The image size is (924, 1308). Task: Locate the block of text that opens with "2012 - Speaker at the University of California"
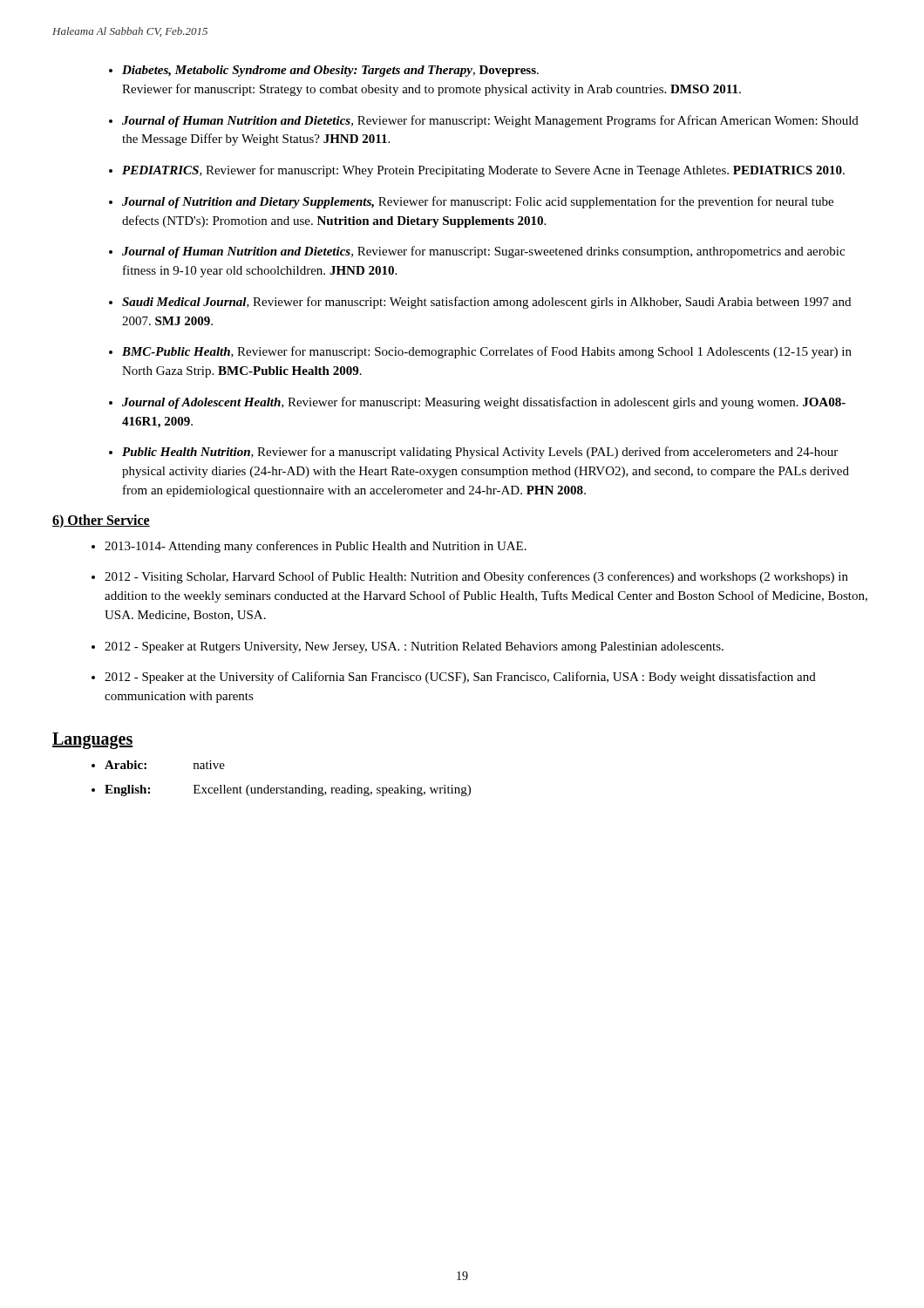tap(460, 686)
